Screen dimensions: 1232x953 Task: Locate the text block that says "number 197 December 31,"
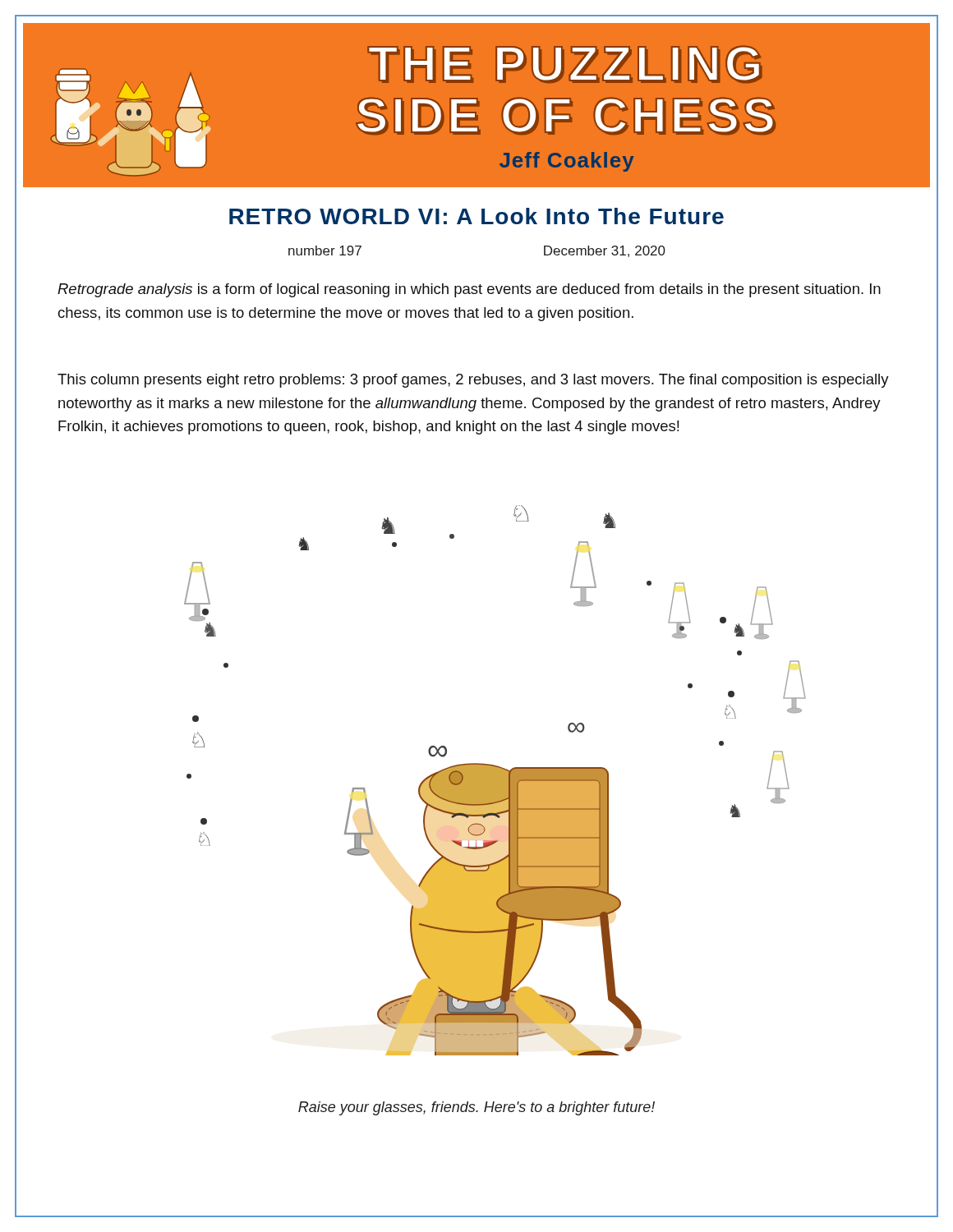[326, 252]
